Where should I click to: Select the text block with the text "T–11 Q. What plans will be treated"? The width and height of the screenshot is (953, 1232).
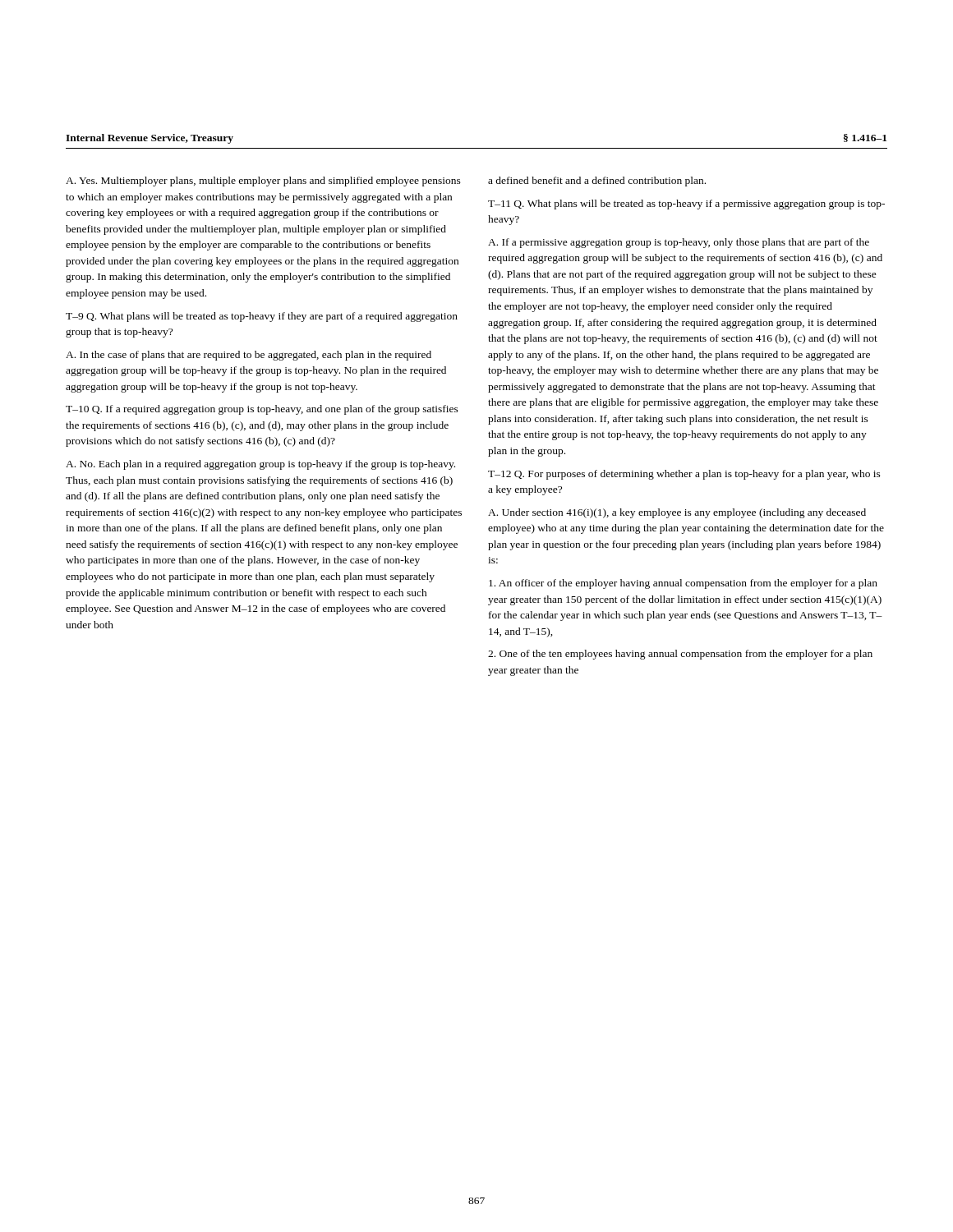(688, 211)
